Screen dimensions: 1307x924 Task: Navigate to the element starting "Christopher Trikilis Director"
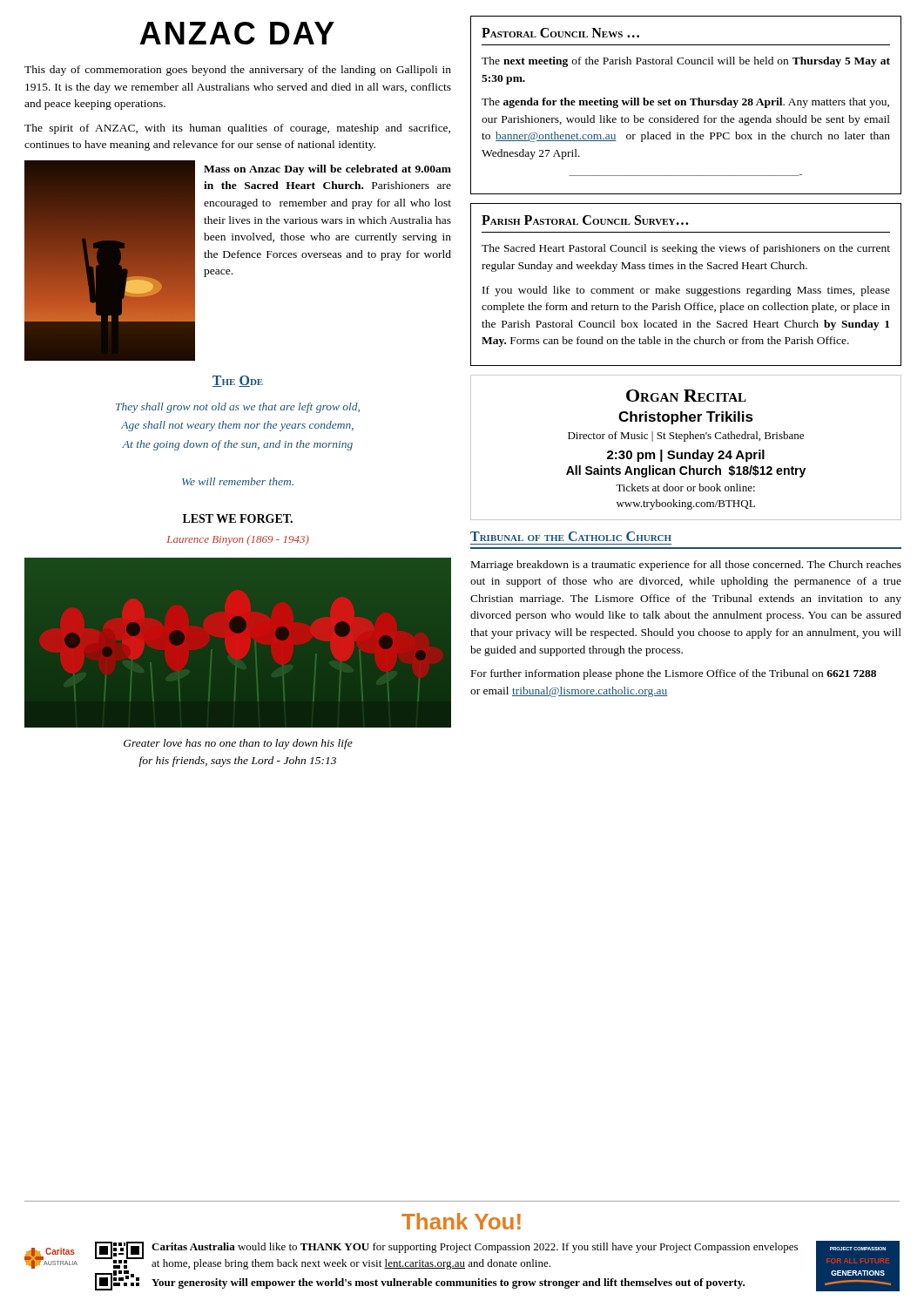(x=686, y=459)
